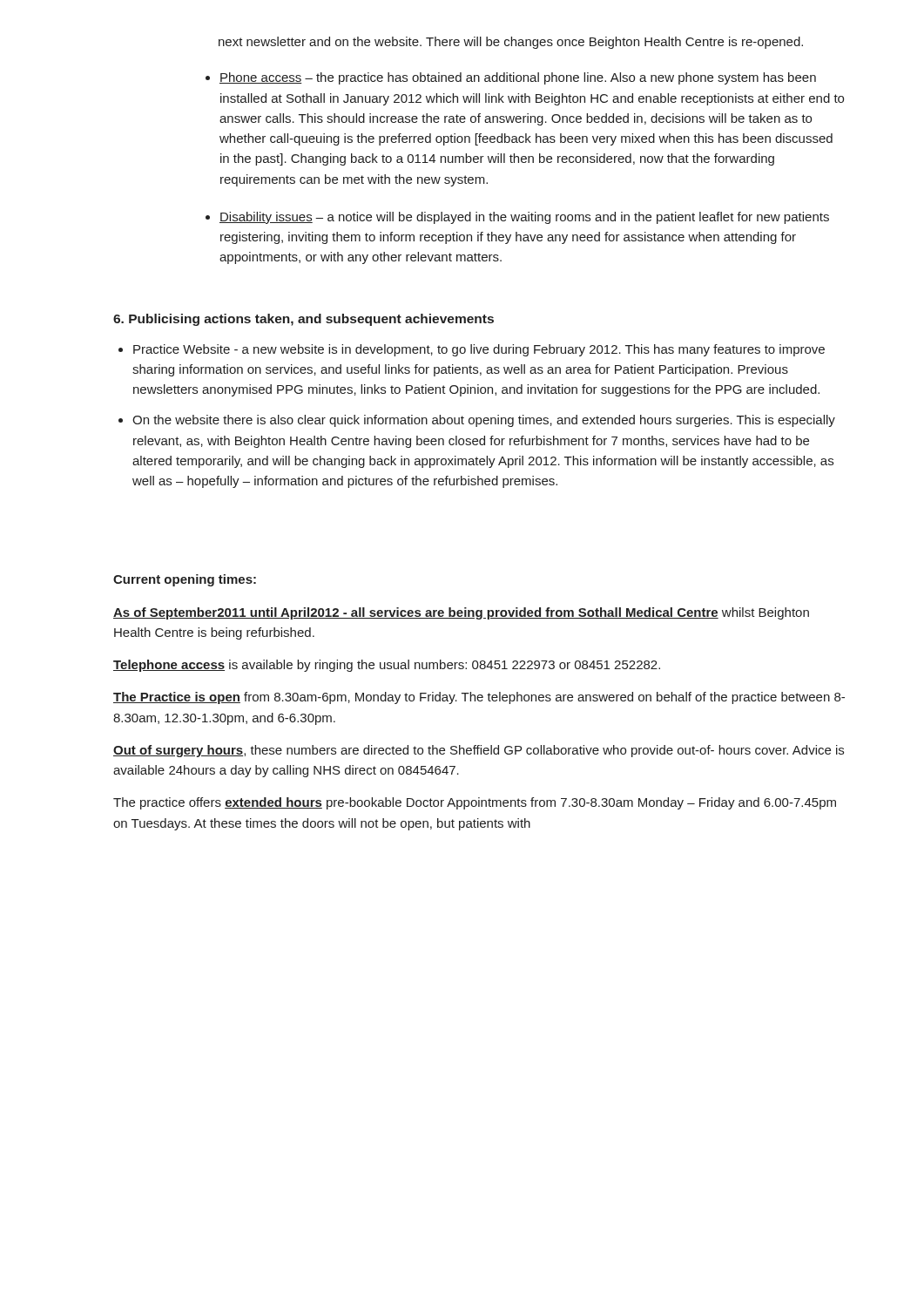Locate the text block that says "Telephone access is available"
924x1307 pixels.
[x=387, y=664]
